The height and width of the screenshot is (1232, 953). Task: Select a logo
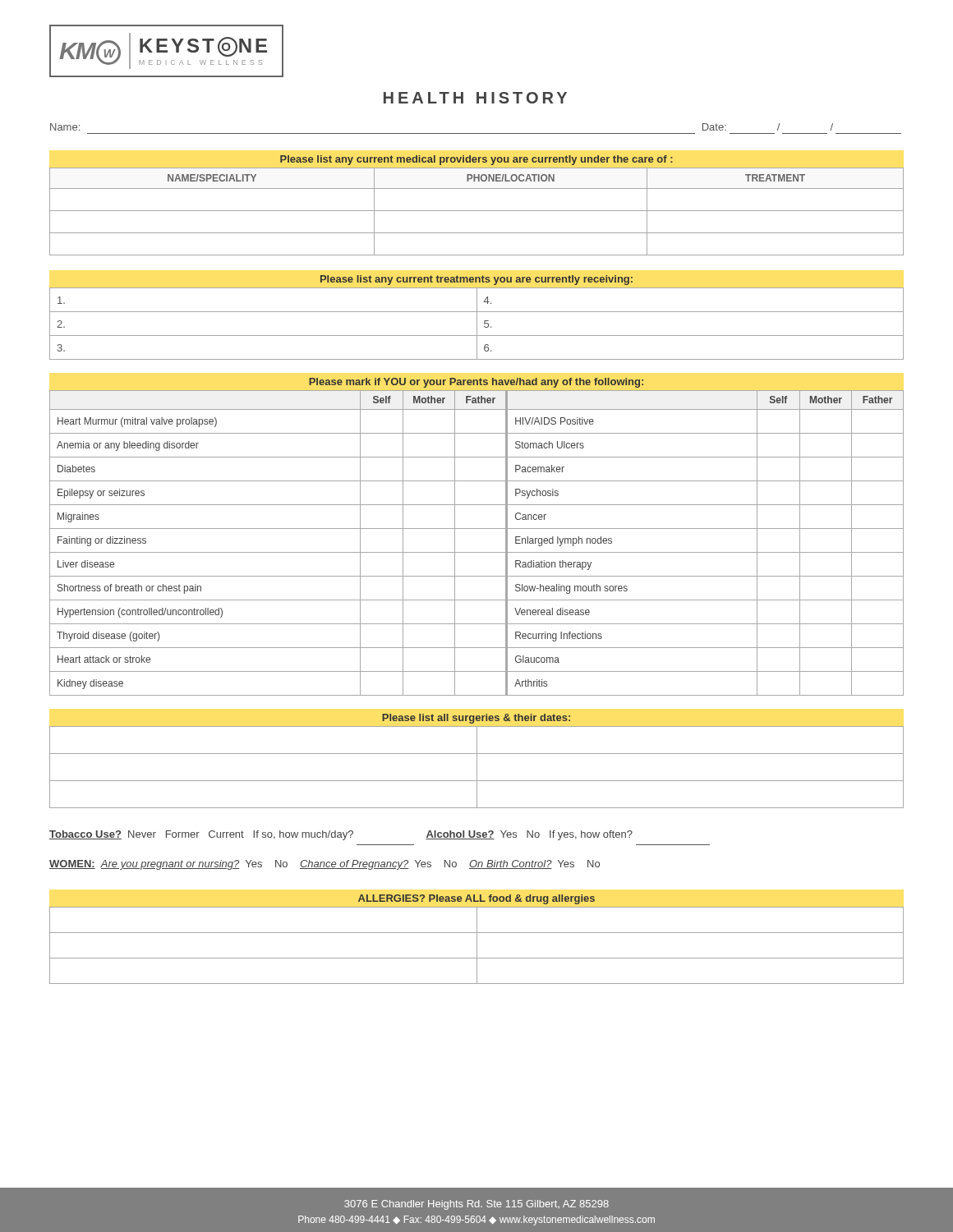pos(476,51)
